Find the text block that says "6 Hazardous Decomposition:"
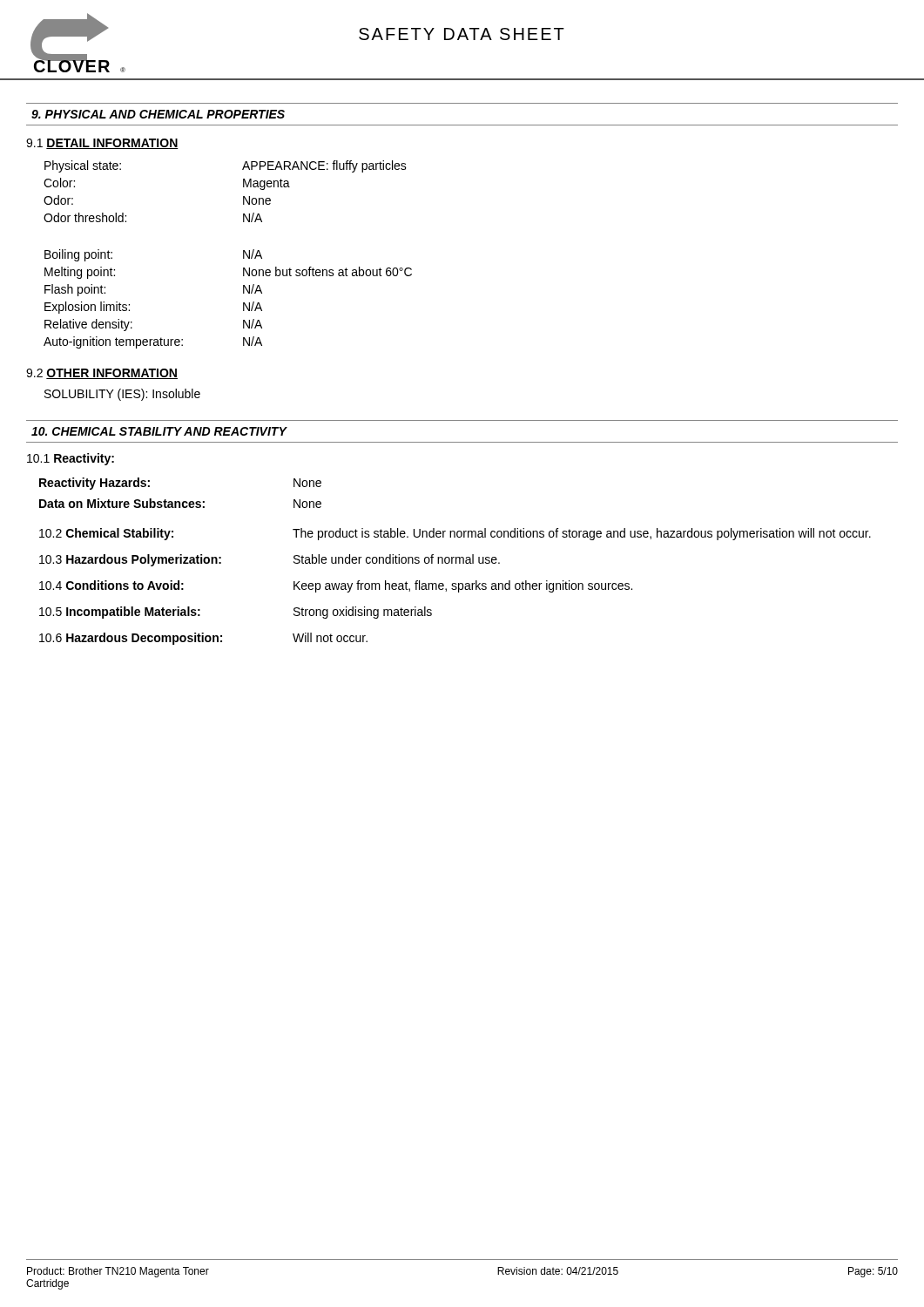Image resolution: width=924 pixels, height=1307 pixels. tap(203, 639)
